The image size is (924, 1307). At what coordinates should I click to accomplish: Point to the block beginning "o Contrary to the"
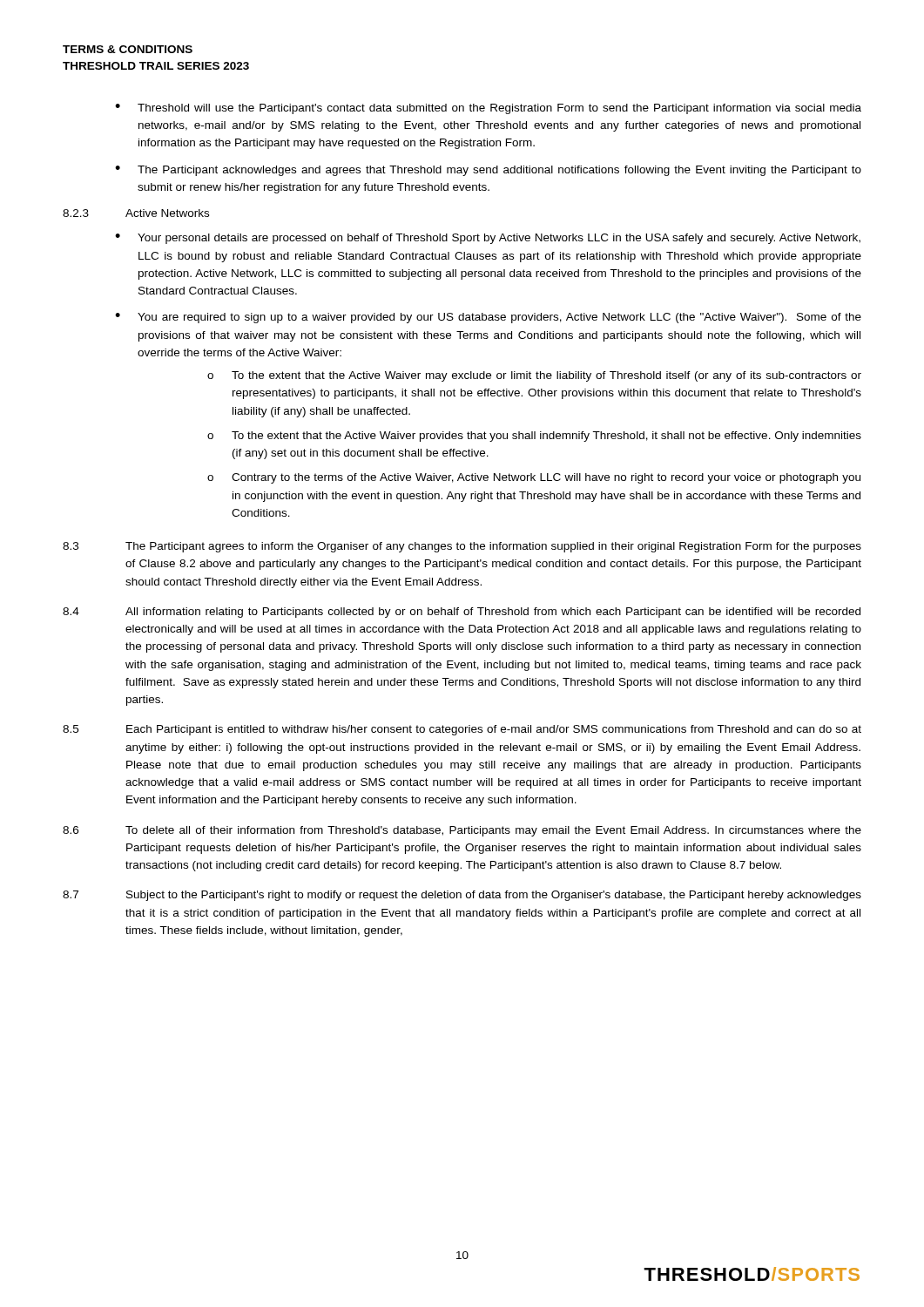pos(534,496)
